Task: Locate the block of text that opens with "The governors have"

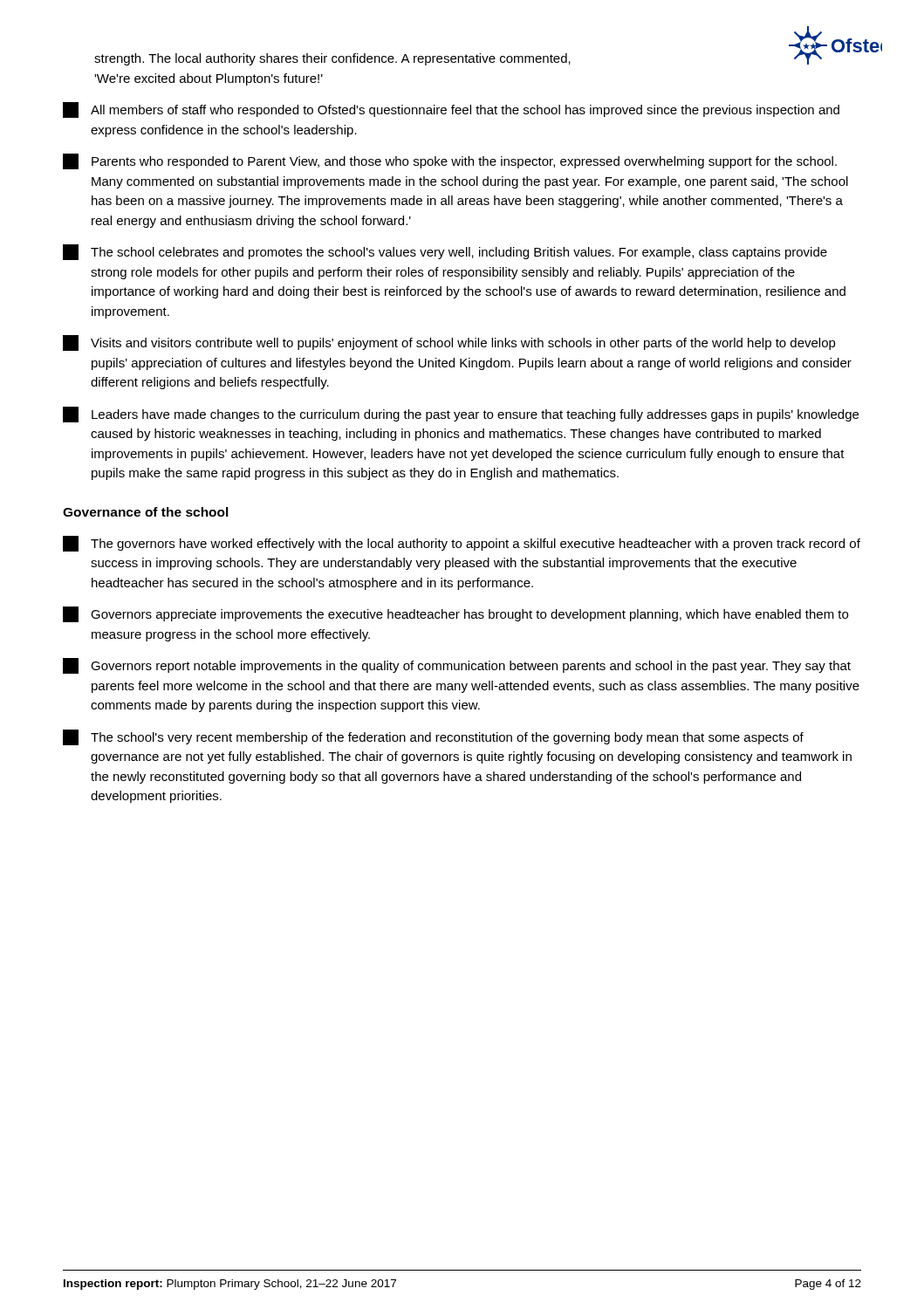Action: 462,563
